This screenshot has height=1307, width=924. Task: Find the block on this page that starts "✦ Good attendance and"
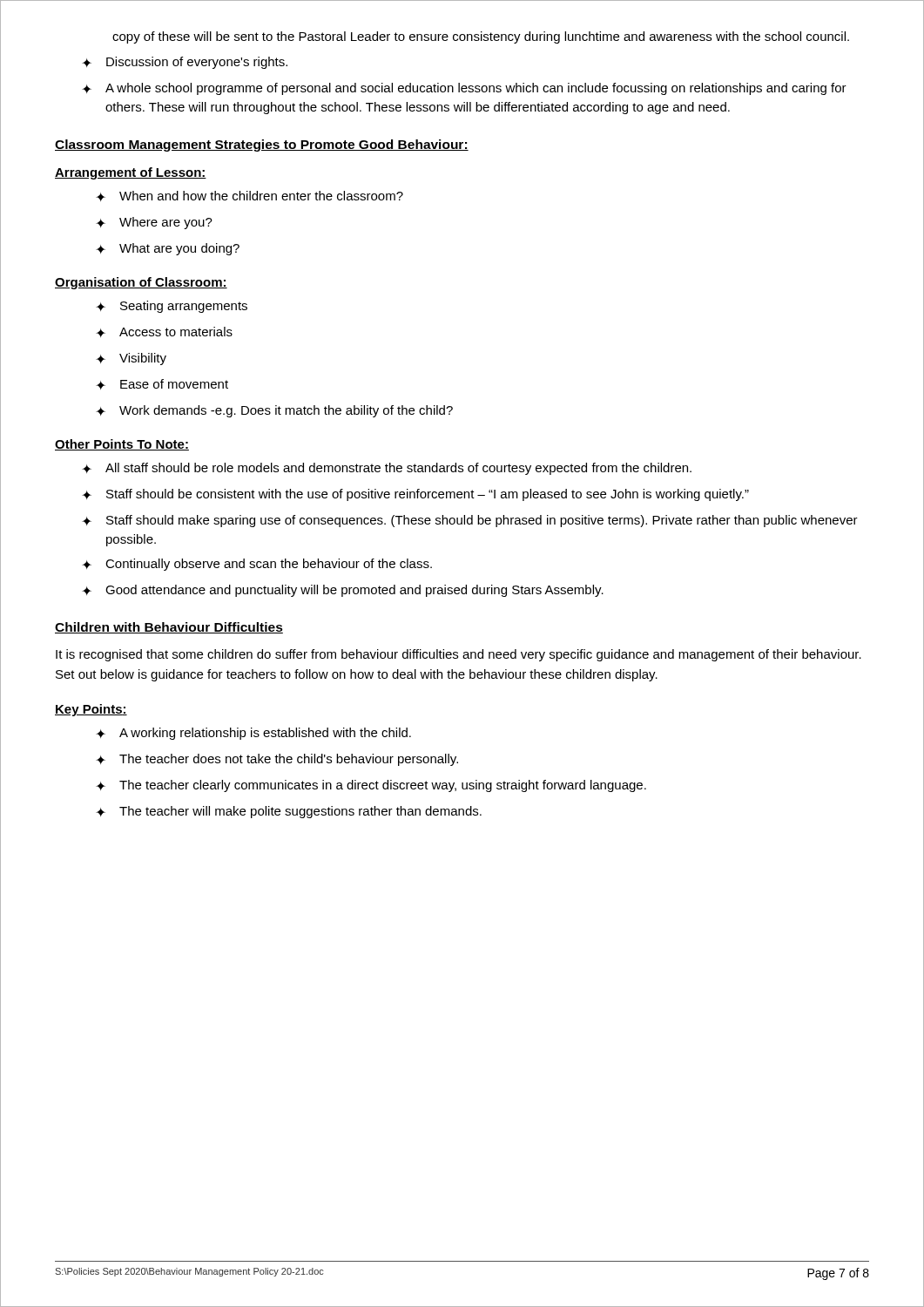pyautogui.click(x=475, y=591)
